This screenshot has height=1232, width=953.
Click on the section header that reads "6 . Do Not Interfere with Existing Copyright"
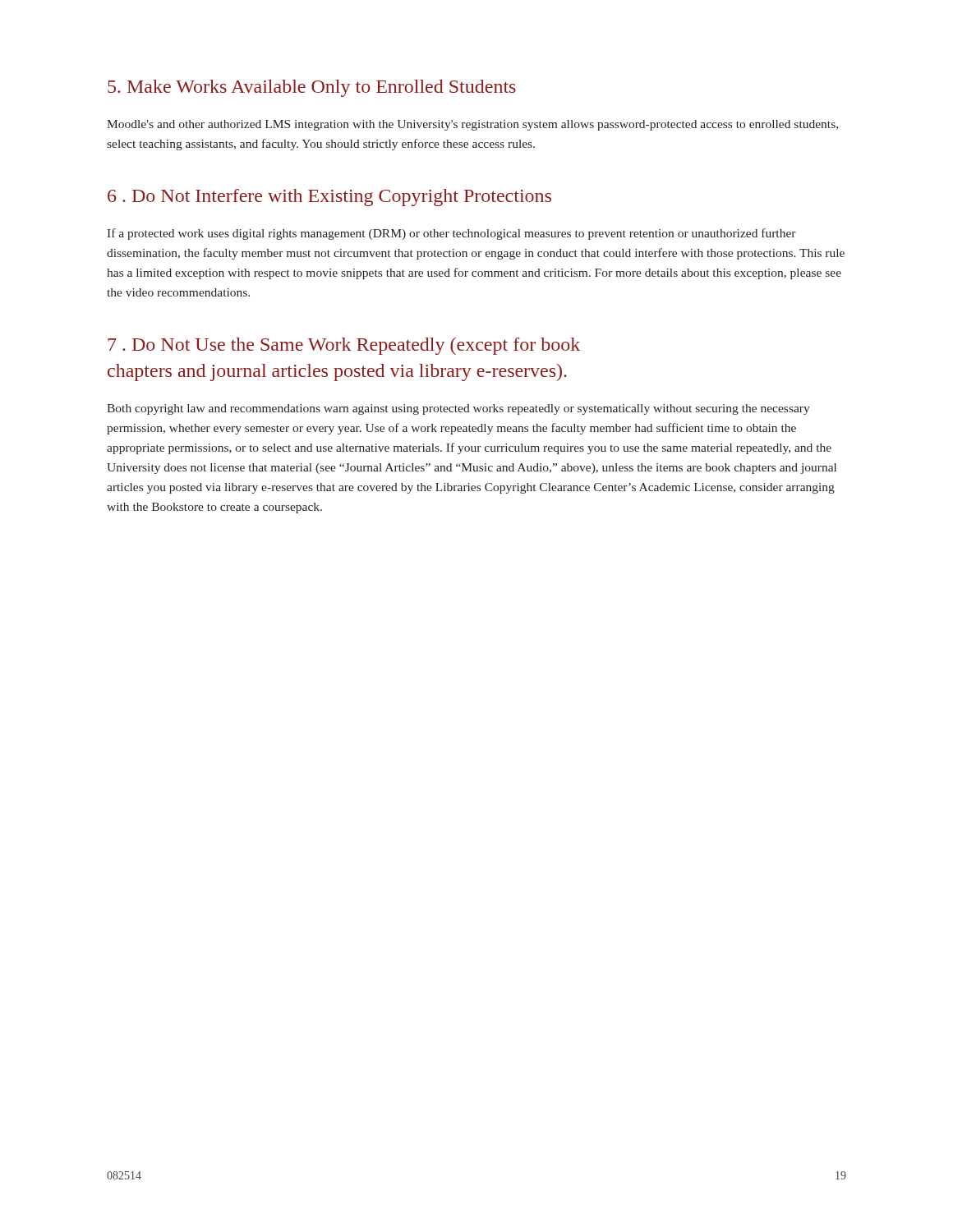(476, 196)
